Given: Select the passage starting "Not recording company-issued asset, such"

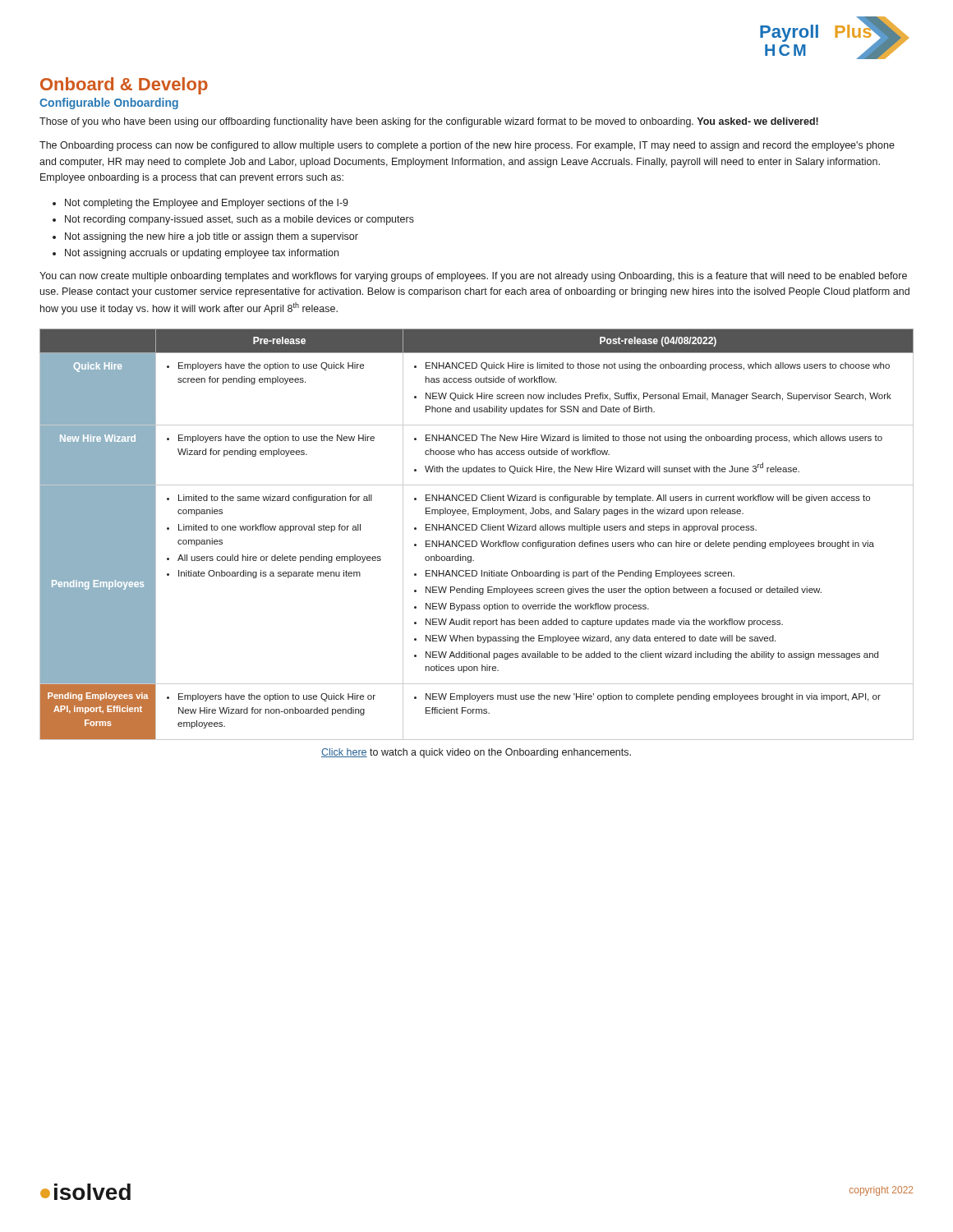Looking at the screenshot, I should point(239,219).
